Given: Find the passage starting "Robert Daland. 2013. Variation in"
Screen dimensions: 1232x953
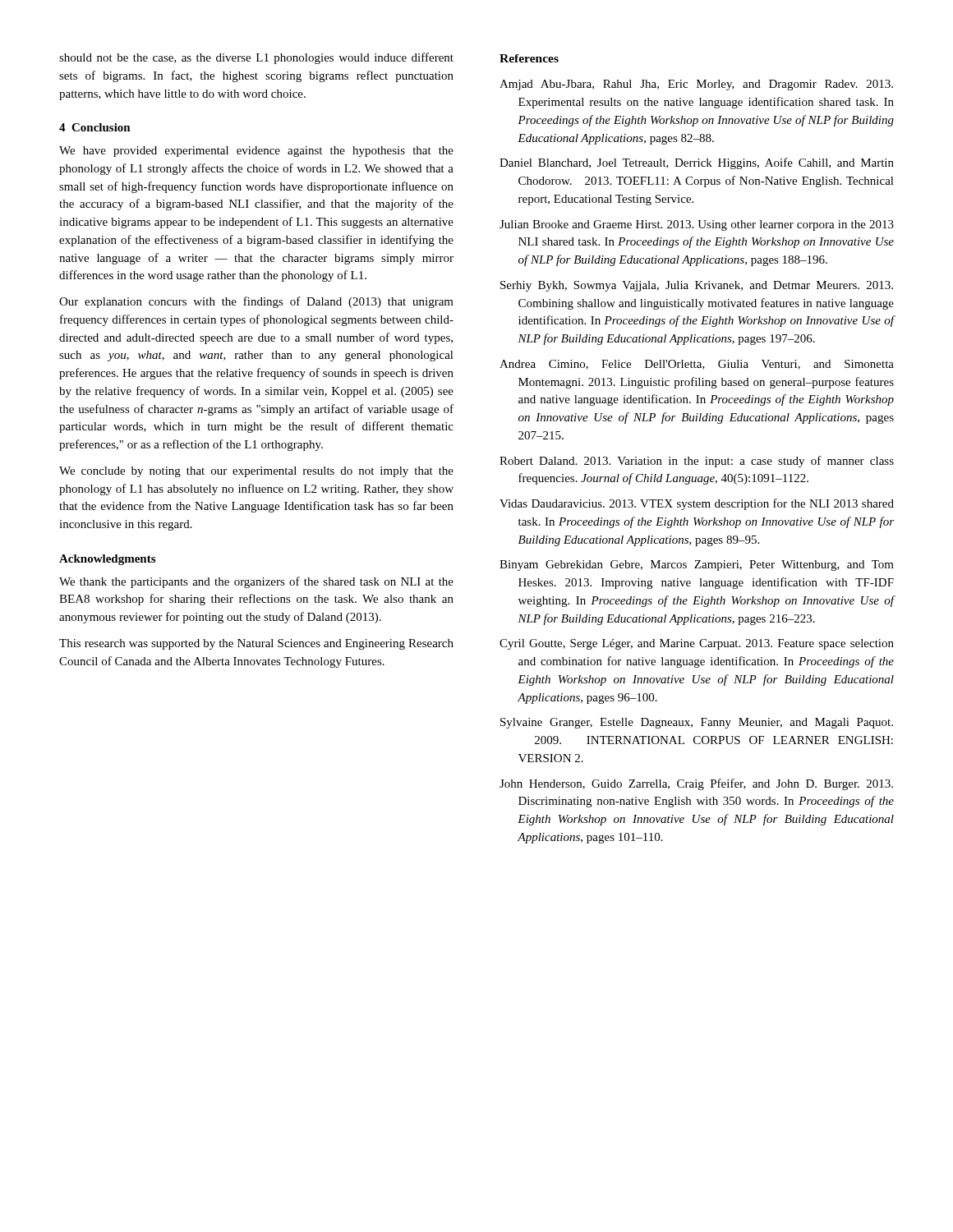Looking at the screenshot, I should (x=697, y=469).
